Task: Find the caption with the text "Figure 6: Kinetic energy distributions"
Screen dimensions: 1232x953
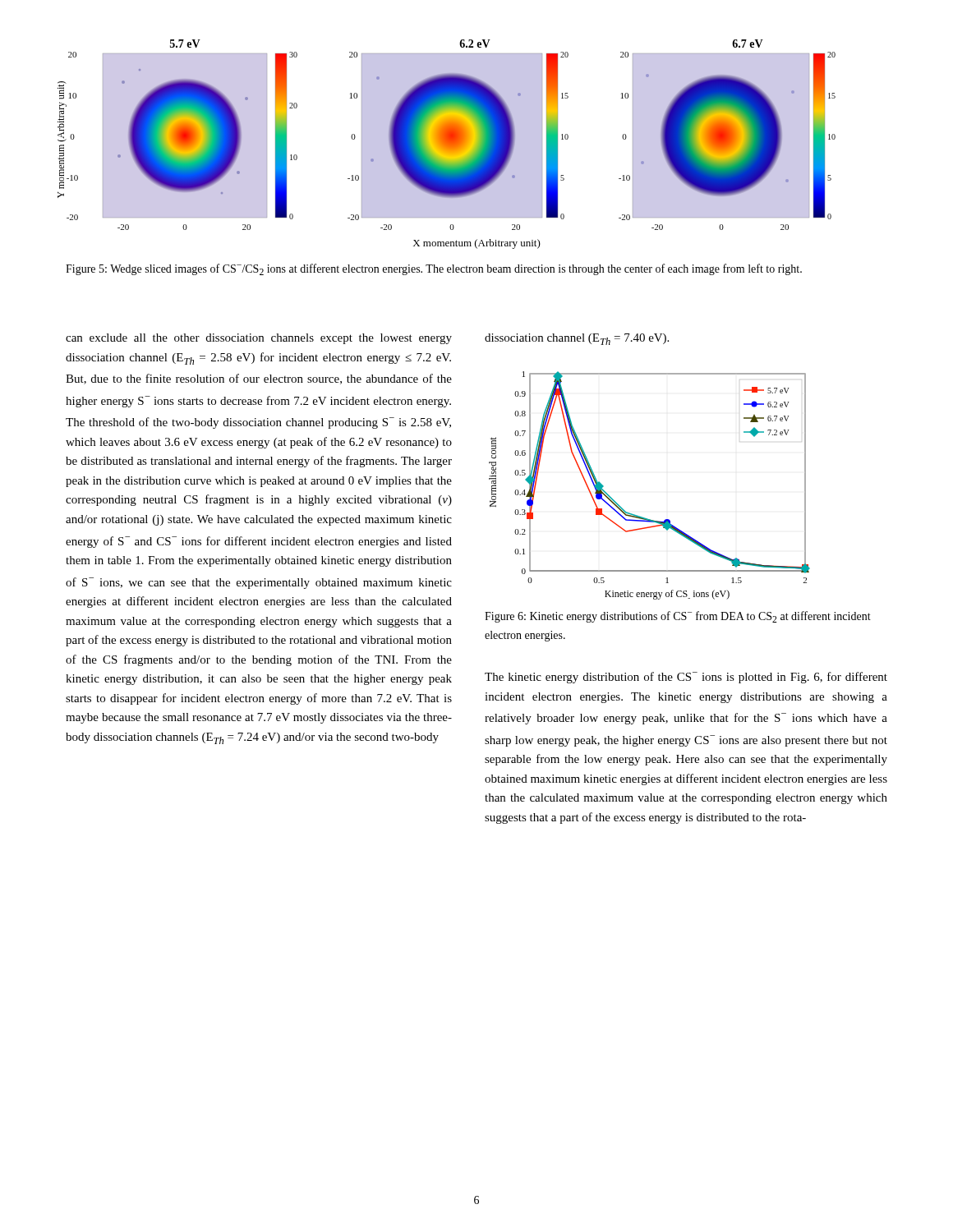Action: click(x=678, y=624)
